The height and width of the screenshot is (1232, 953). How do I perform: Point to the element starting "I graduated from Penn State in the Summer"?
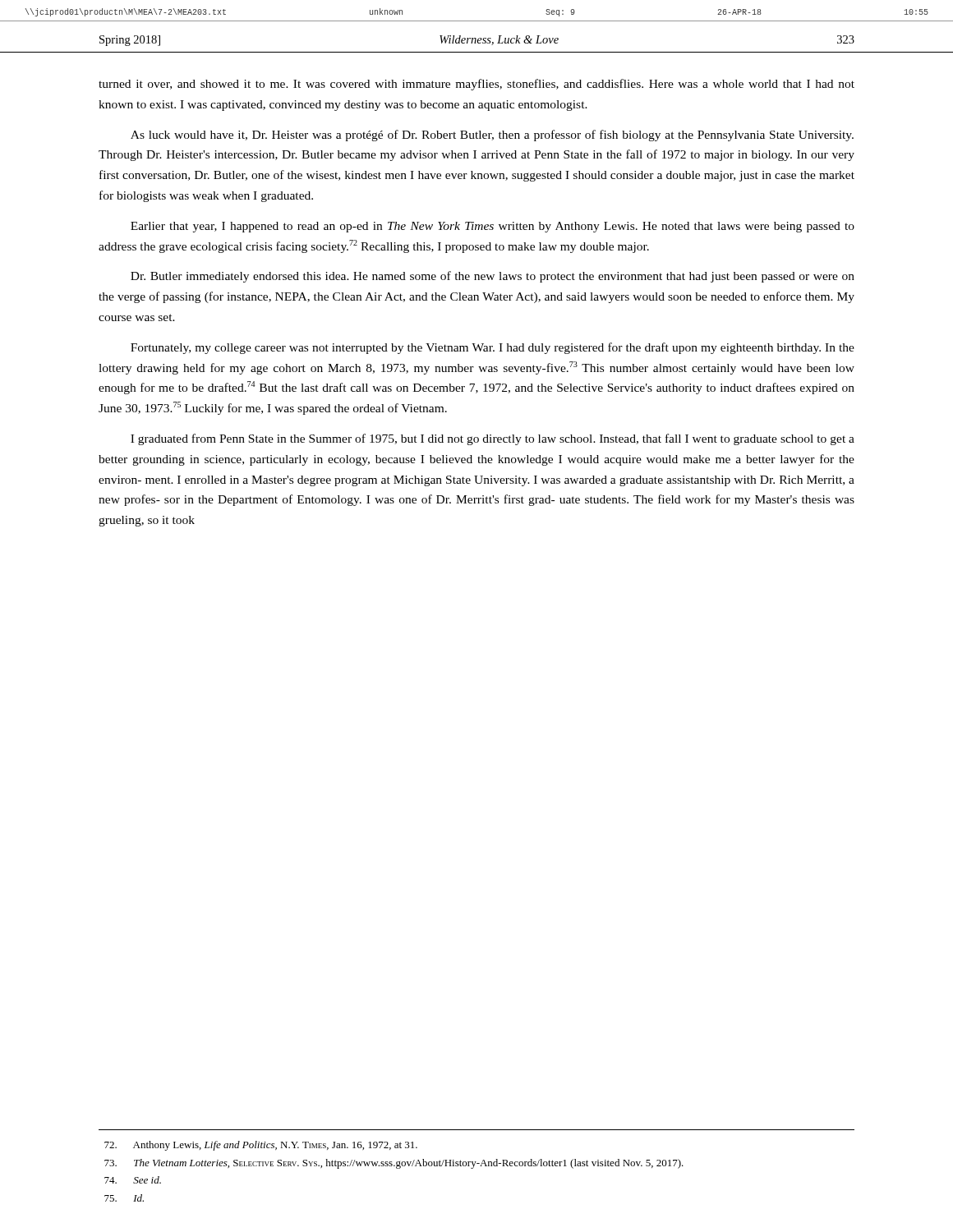pyautogui.click(x=476, y=479)
